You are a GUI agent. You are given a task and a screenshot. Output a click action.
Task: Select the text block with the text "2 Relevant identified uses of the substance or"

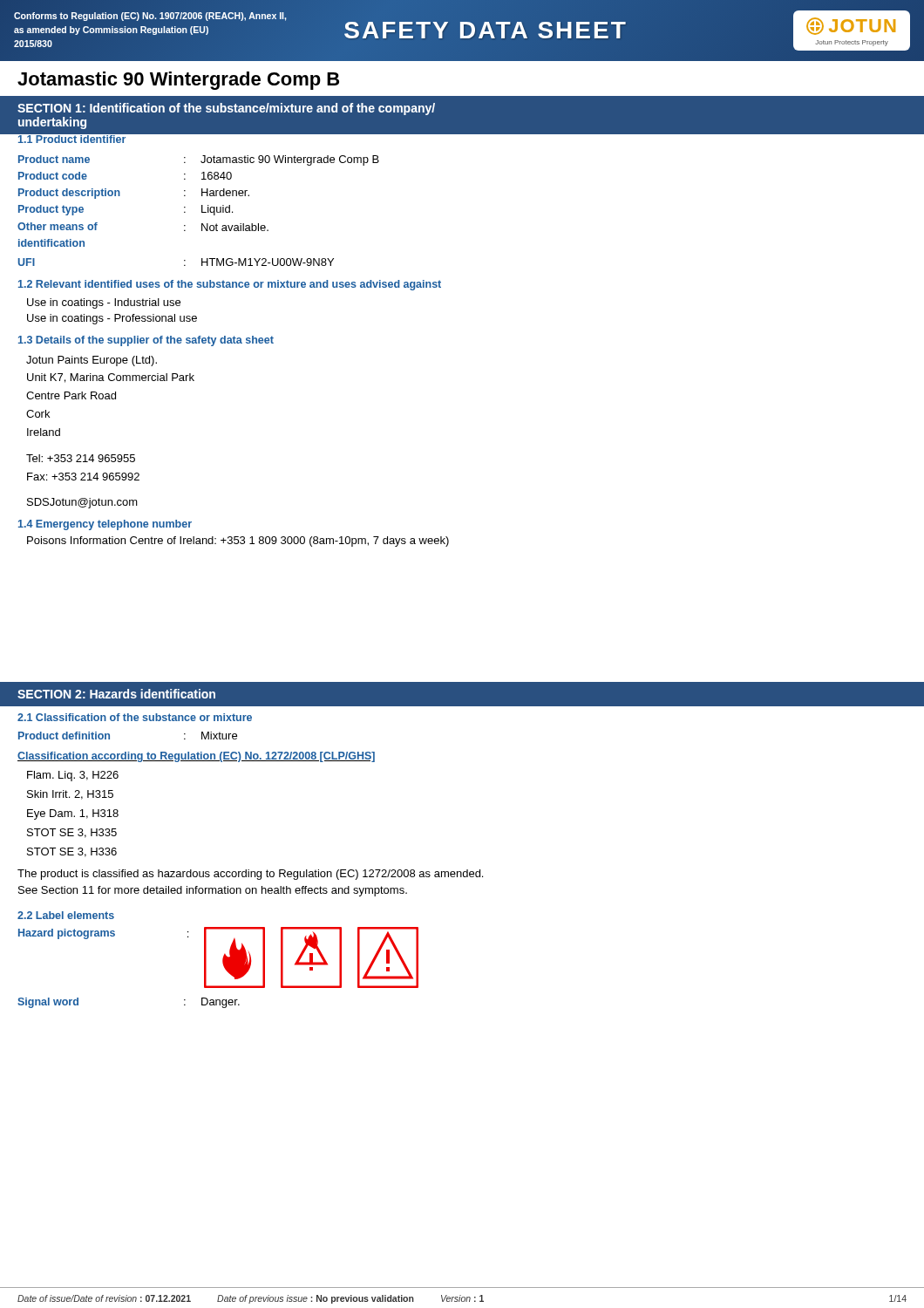229,284
